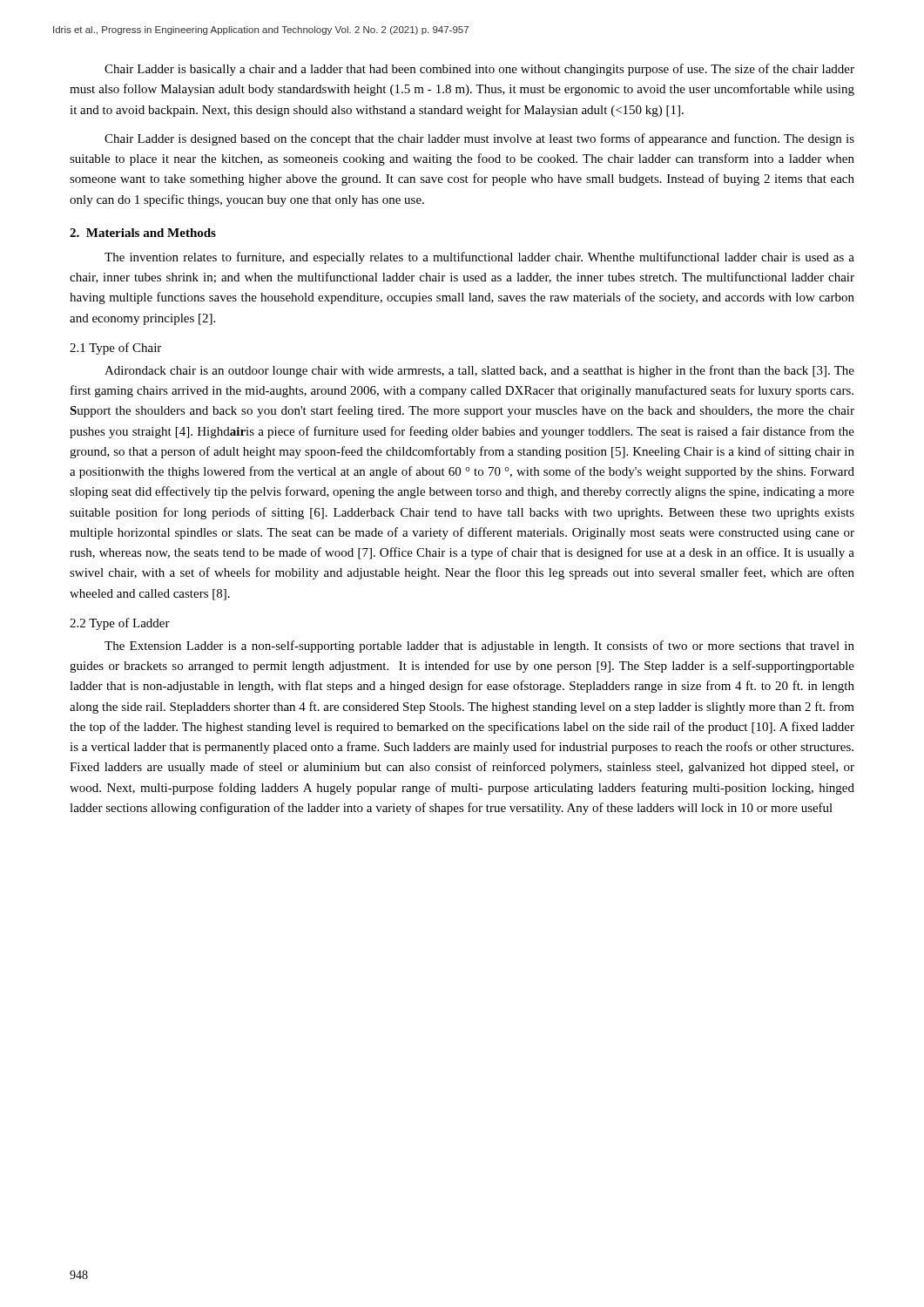Find the block on this page that starts "Adirondack chair is an outdoor"
This screenshot has width=924, height=1307.
tap(462, 481)
